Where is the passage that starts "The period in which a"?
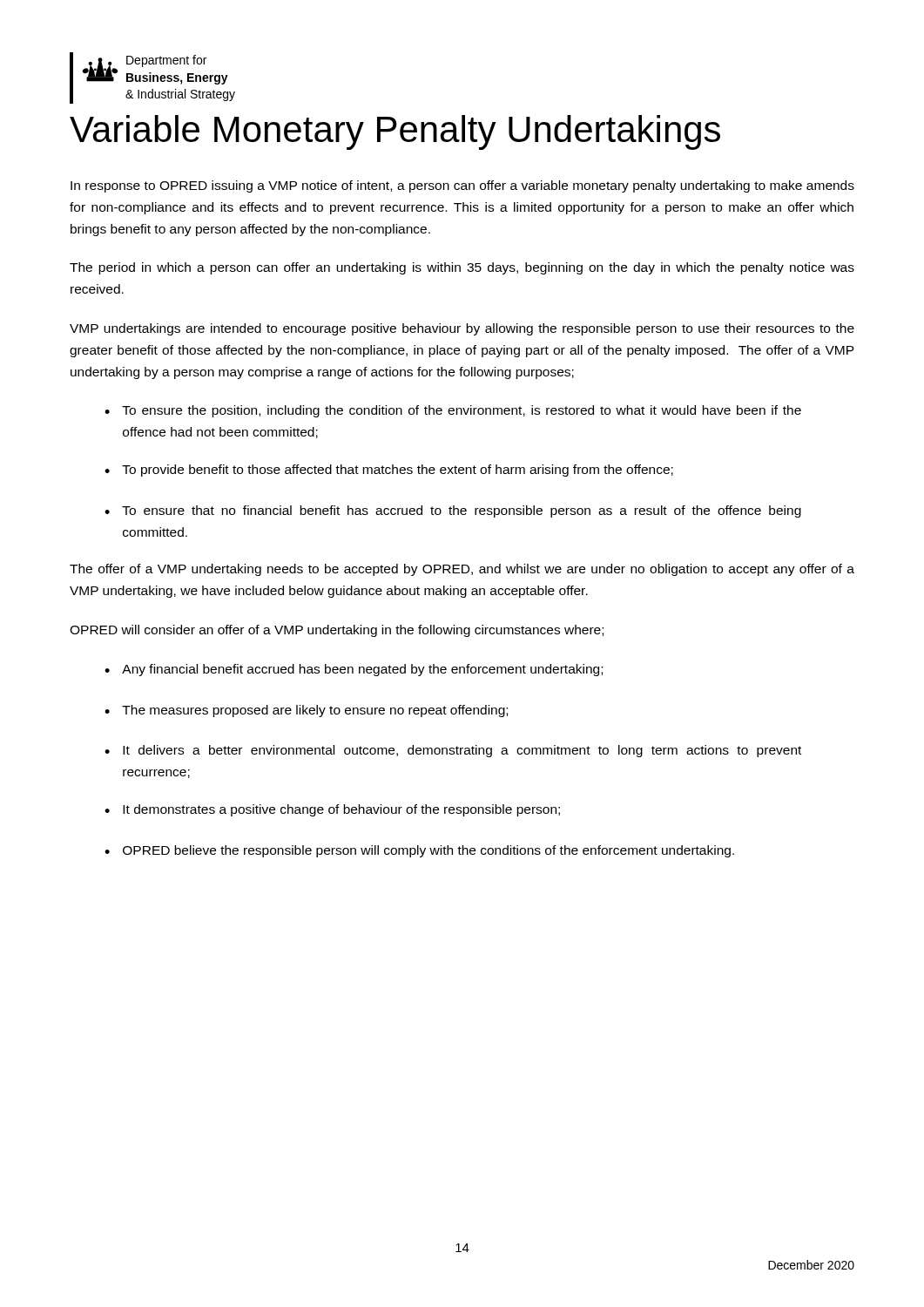Image resolution: width=924 pixels, height=1307 pixels. pyautogui.click(x=462, y=278)
